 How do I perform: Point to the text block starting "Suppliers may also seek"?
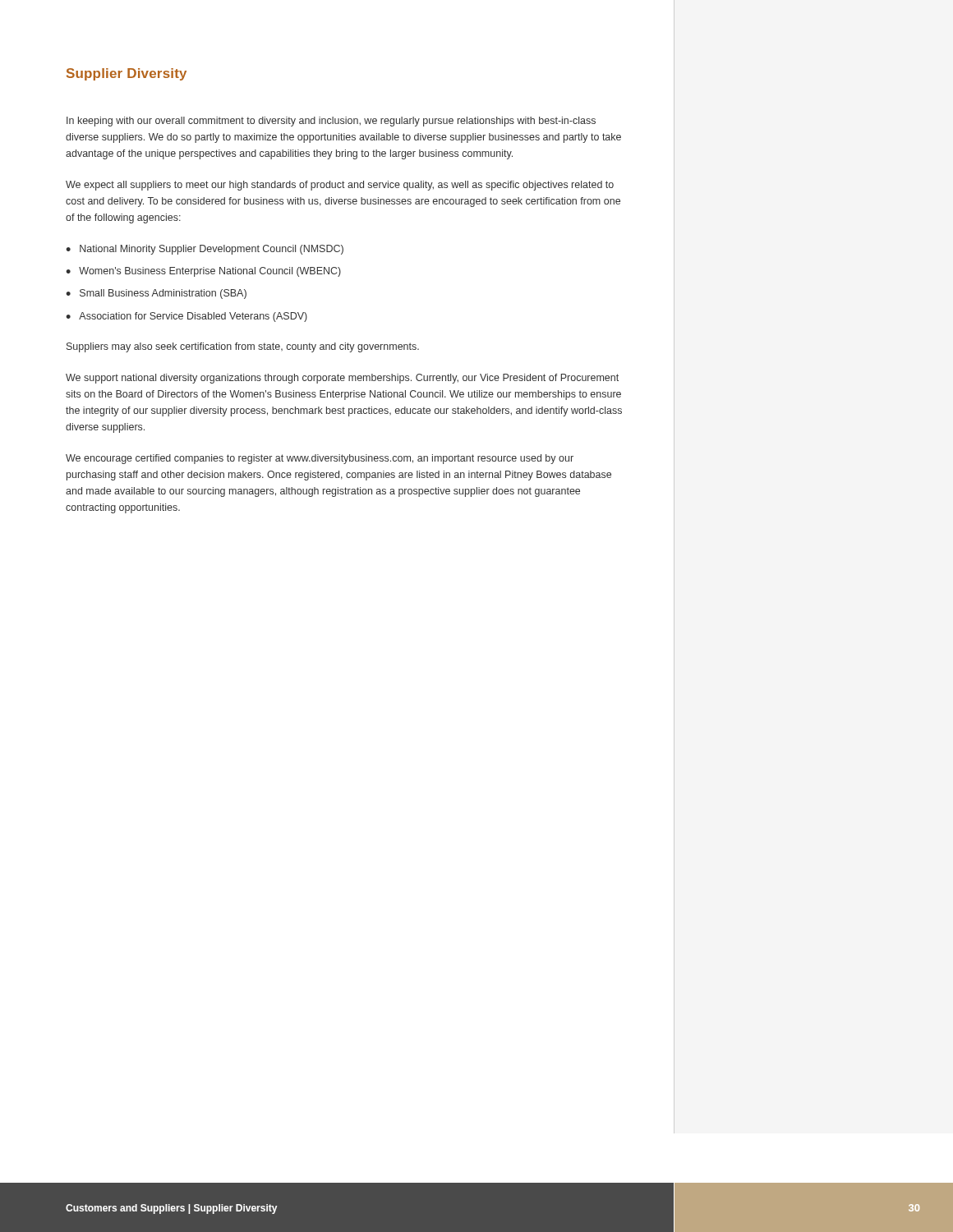(x=345, y=347)
